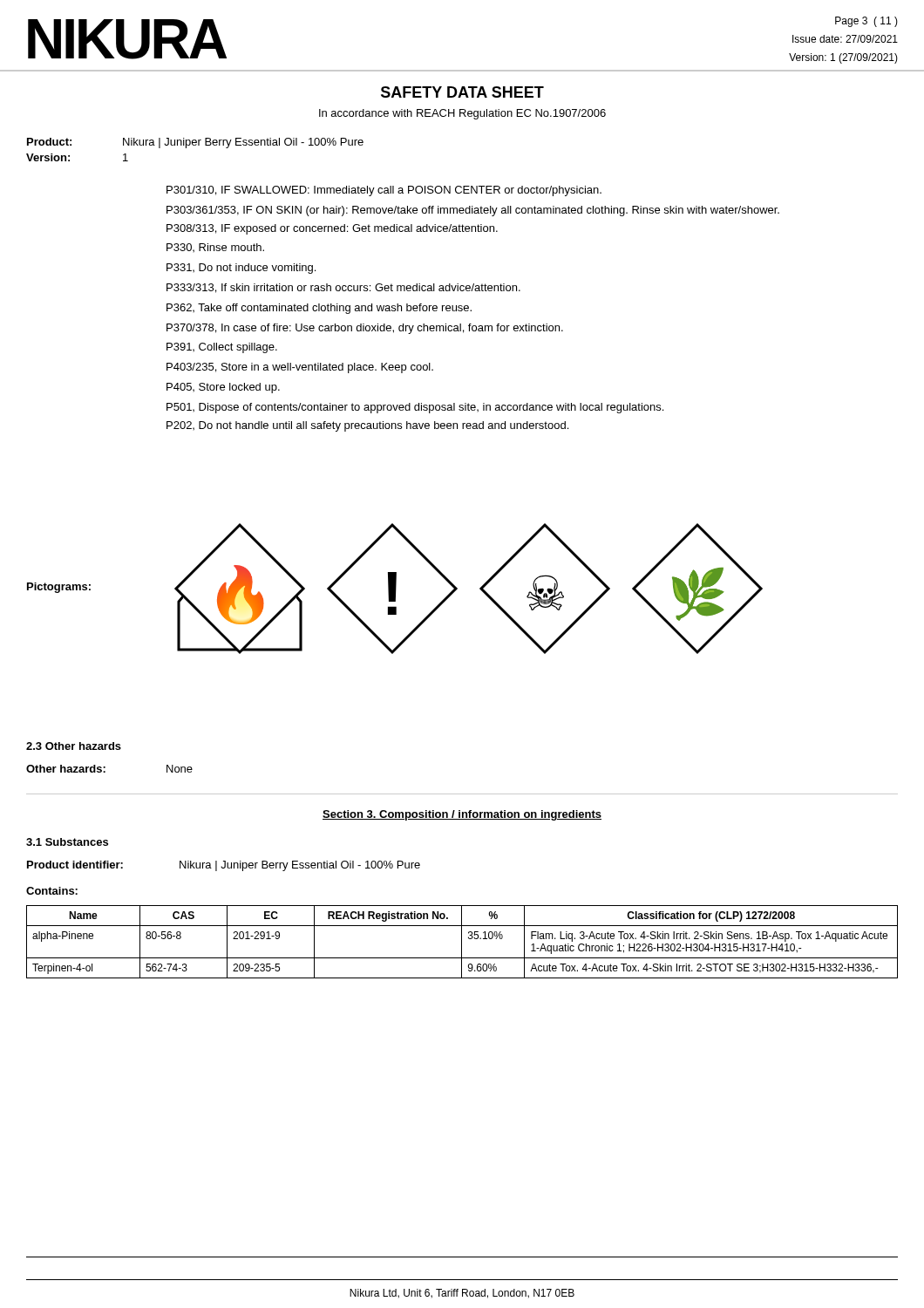Click on the text block starting "P391, Collect spillage."
The image size is (924, 1308).
pyautogui.click(x=222, y=347)
